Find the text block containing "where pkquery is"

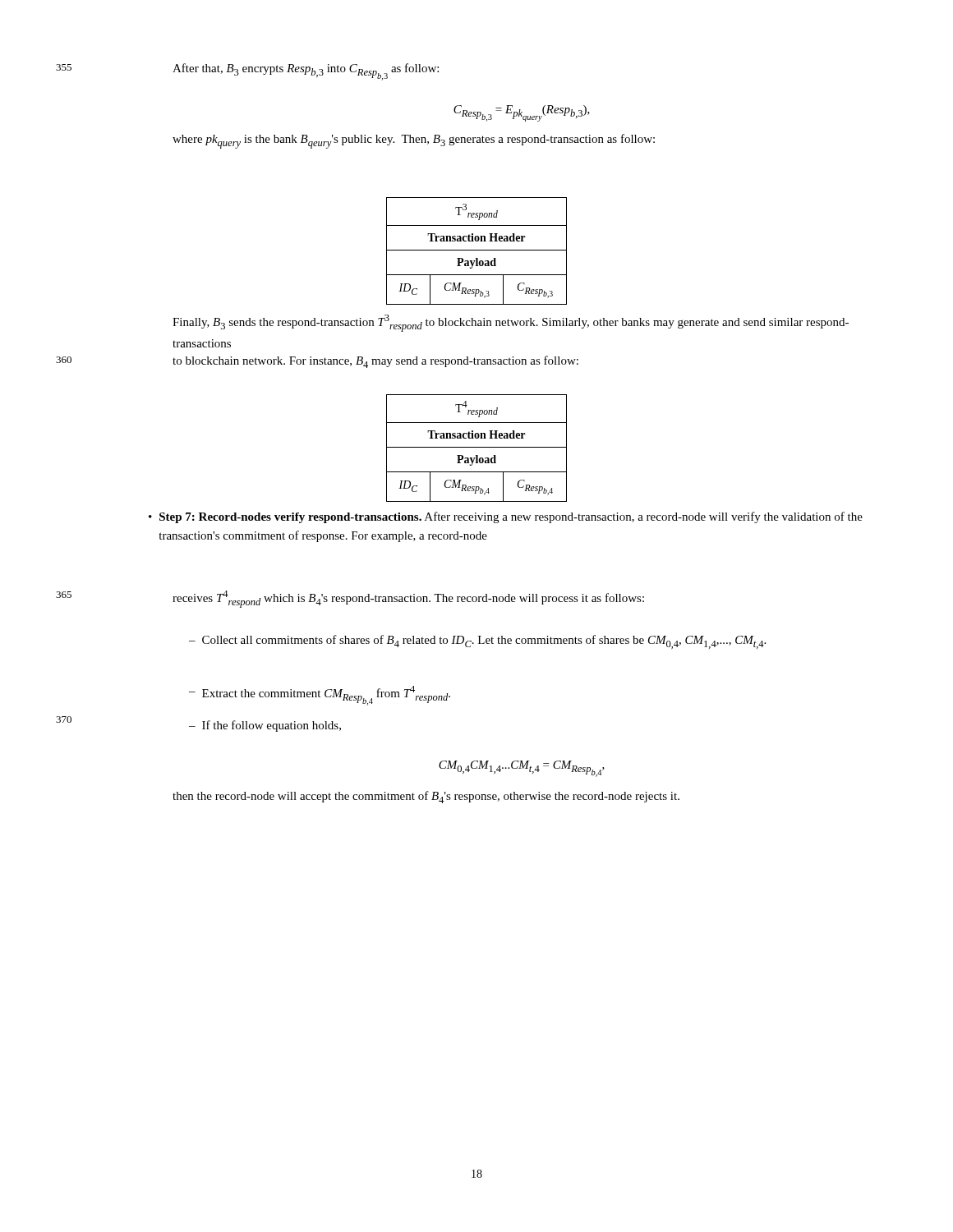click(x=414, y=140)
